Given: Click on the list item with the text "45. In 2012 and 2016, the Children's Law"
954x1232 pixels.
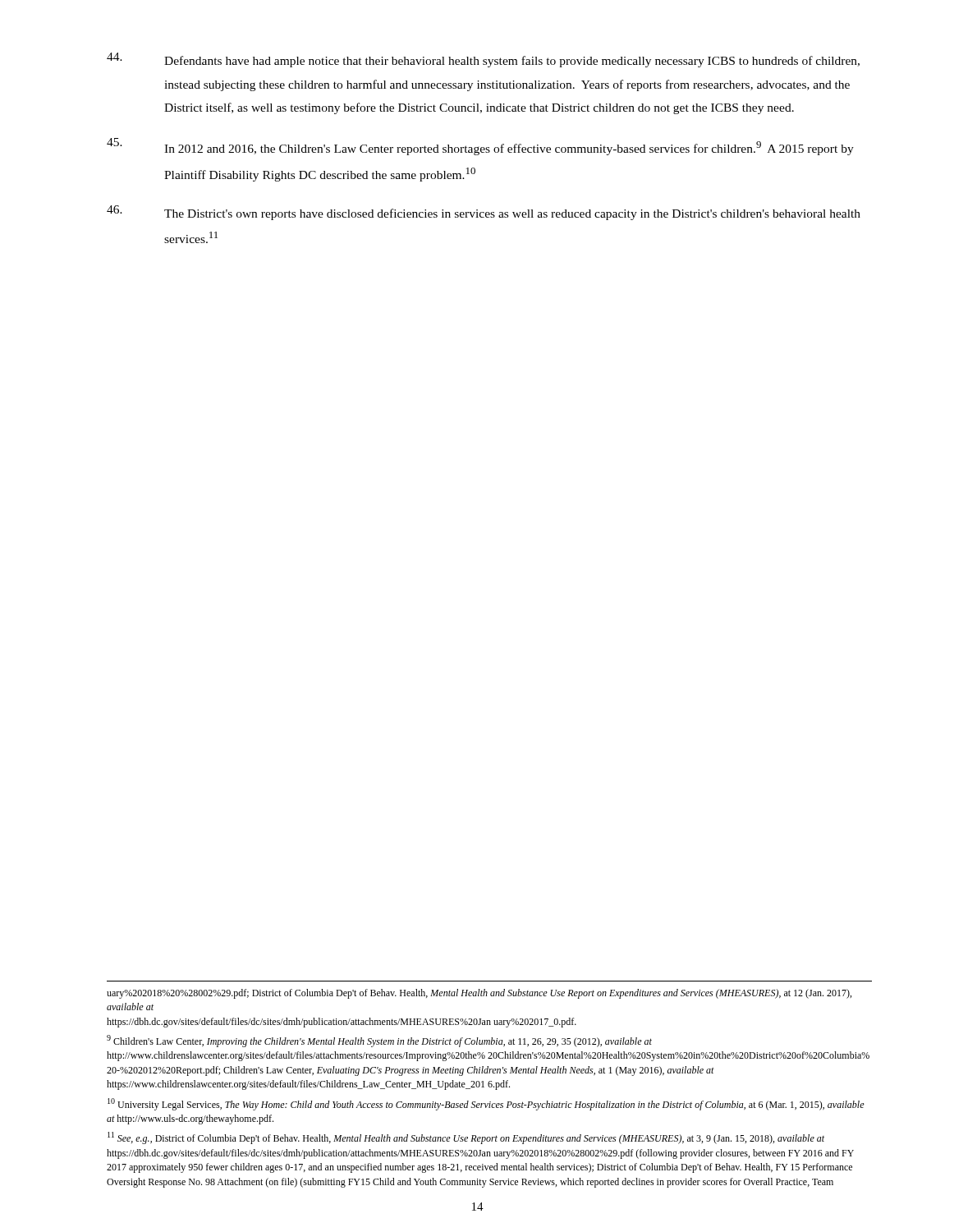Looking at the screenshot, I should [489, 161].
